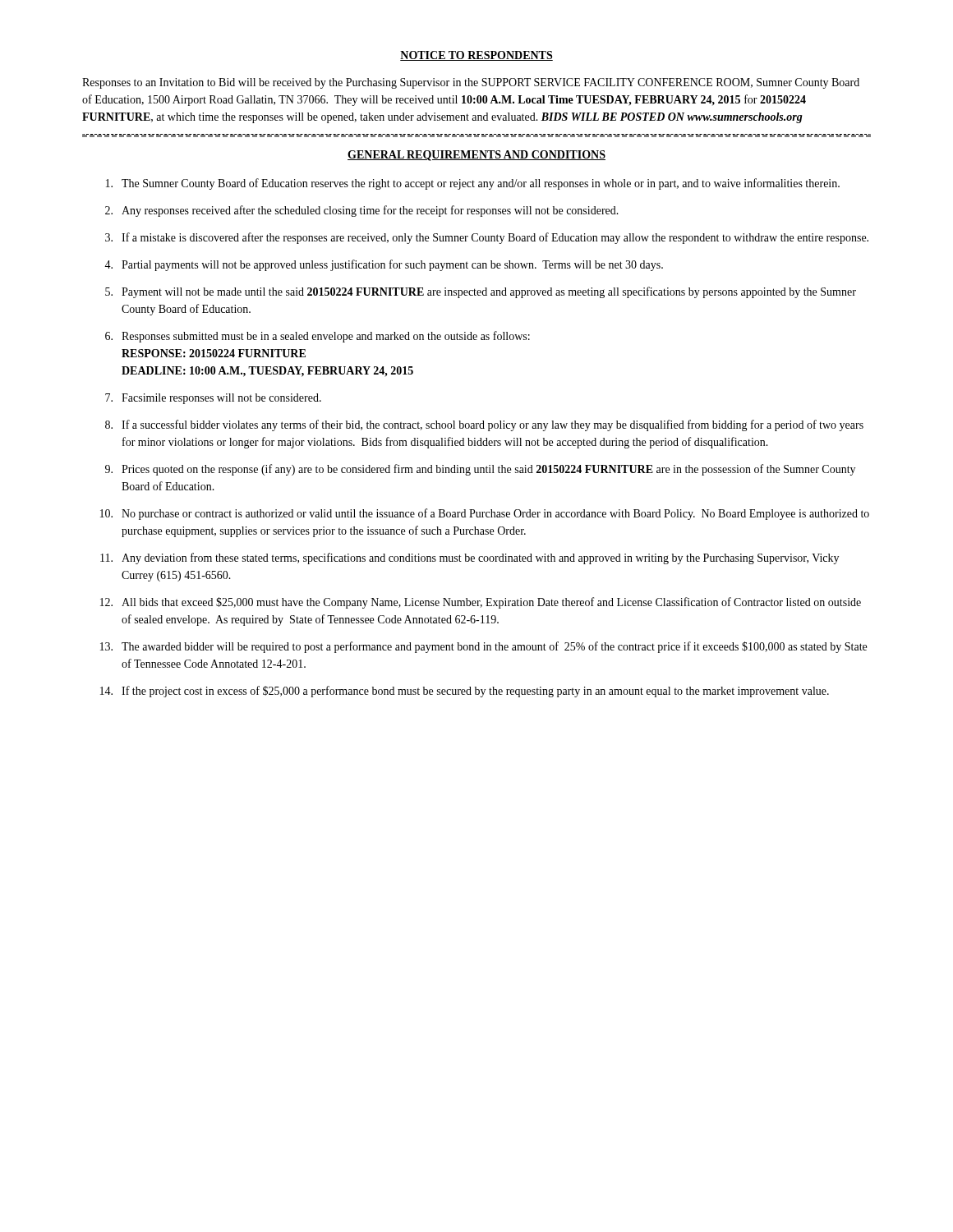Screen dimensions: 1232x953
Task: Select the passage starting "2. Any responses"
Action: [476, 211]
